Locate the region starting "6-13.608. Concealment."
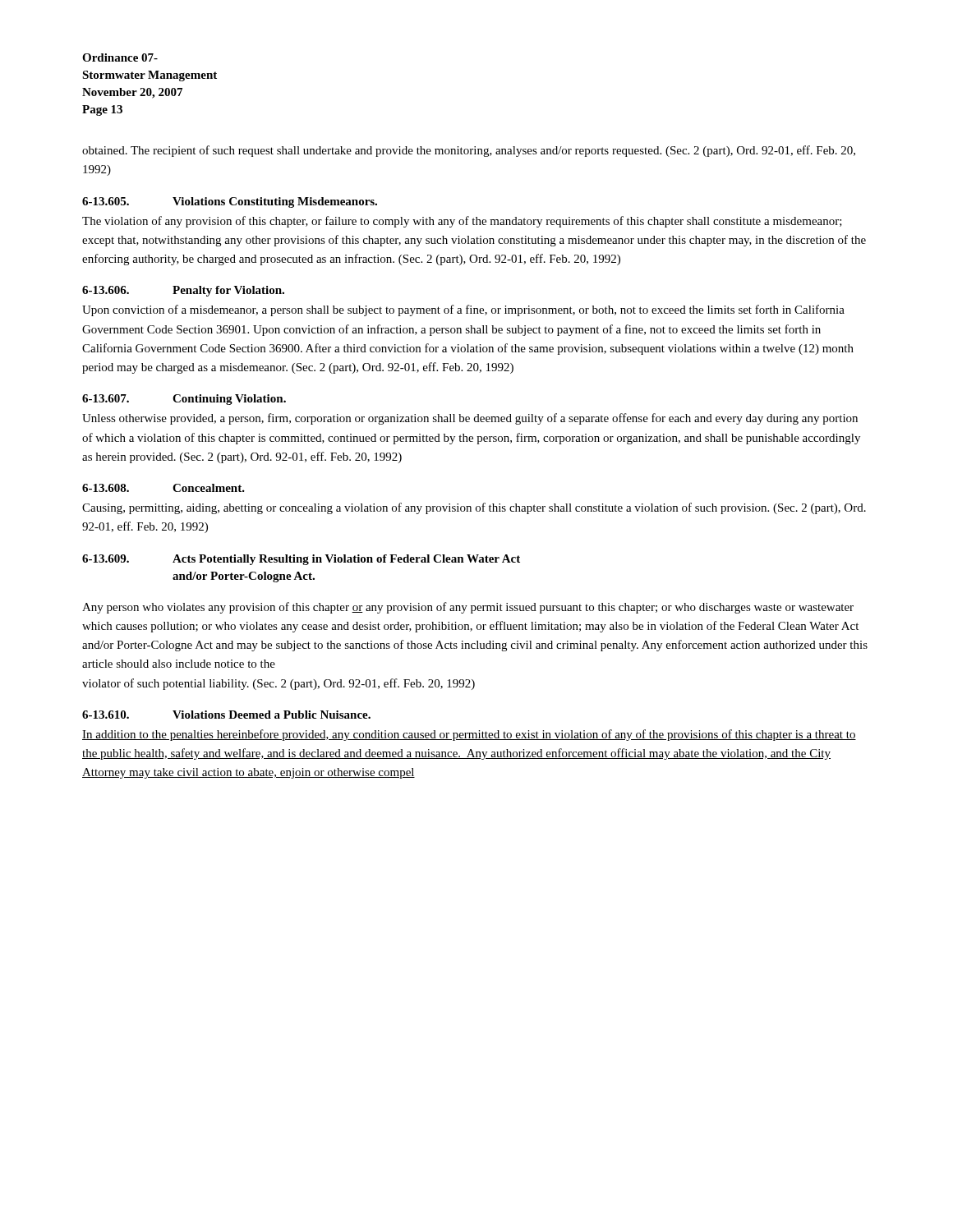The image size is (953, 1232). point(101,487)
